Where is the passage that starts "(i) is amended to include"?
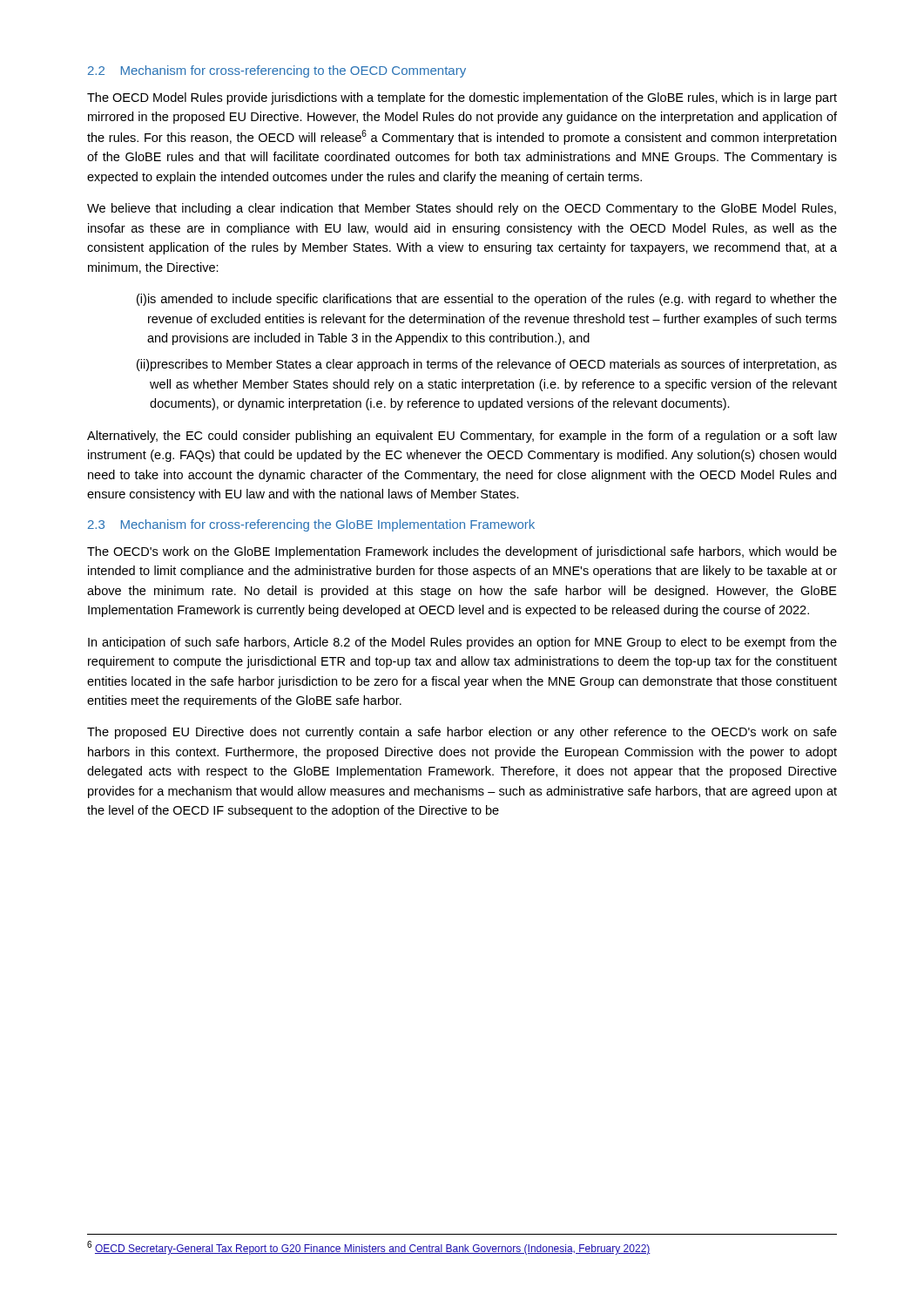This screenshot has height=1307, width=924. tap(462, 319)
